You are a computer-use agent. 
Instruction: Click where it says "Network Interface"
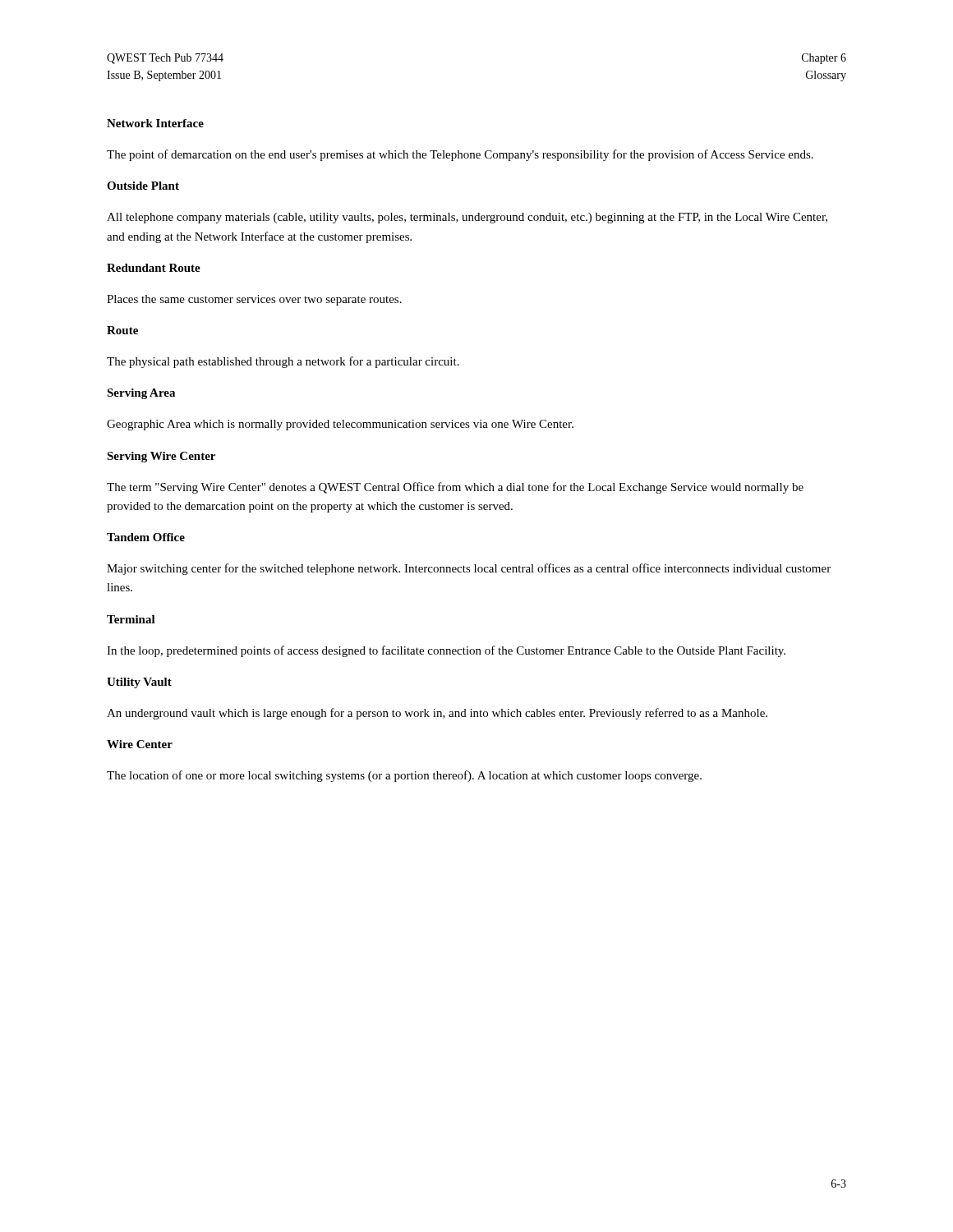(x=155, y=123)
